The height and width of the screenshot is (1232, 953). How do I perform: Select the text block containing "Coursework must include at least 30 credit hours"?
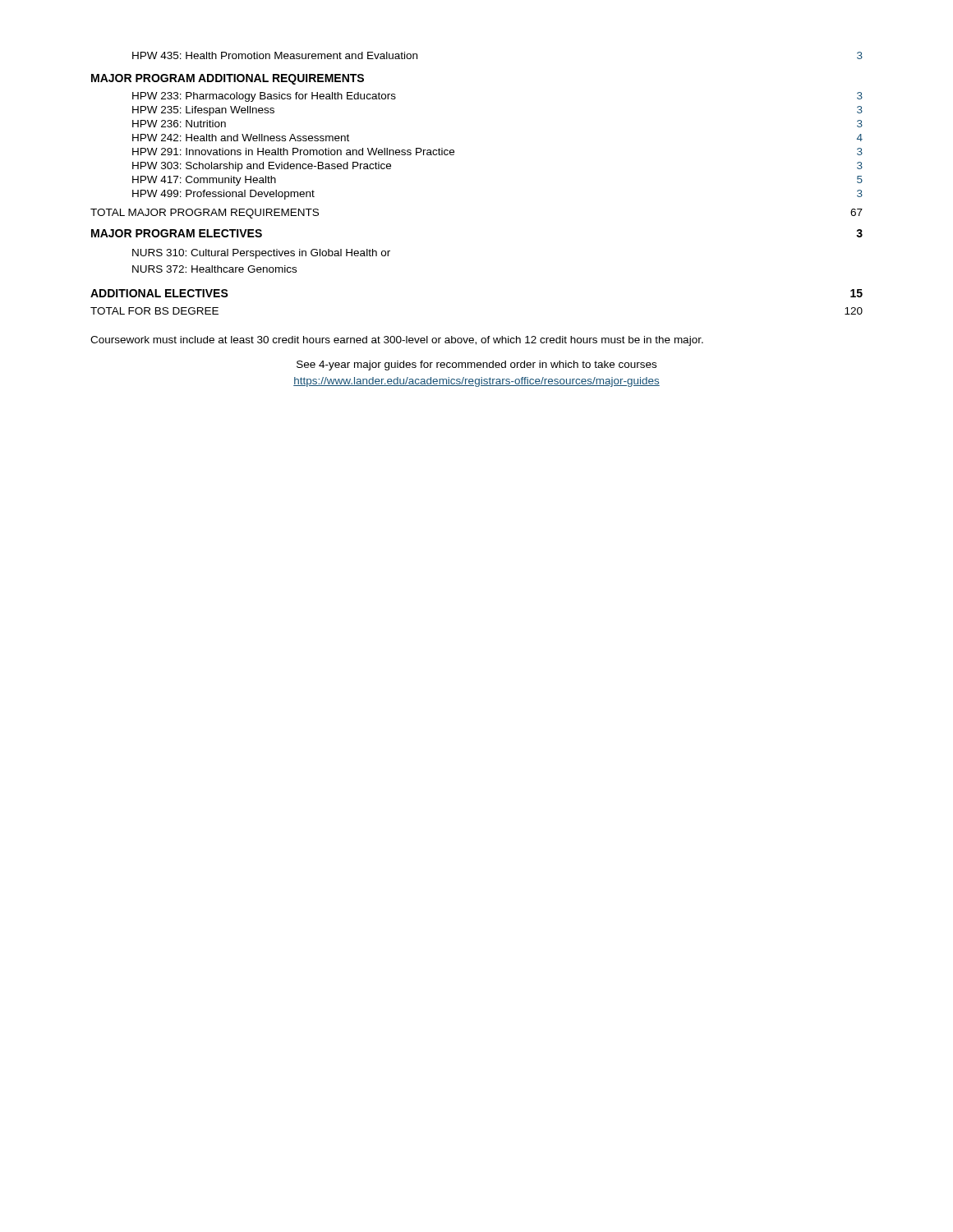pyautogui.click(x=397, y=339)
